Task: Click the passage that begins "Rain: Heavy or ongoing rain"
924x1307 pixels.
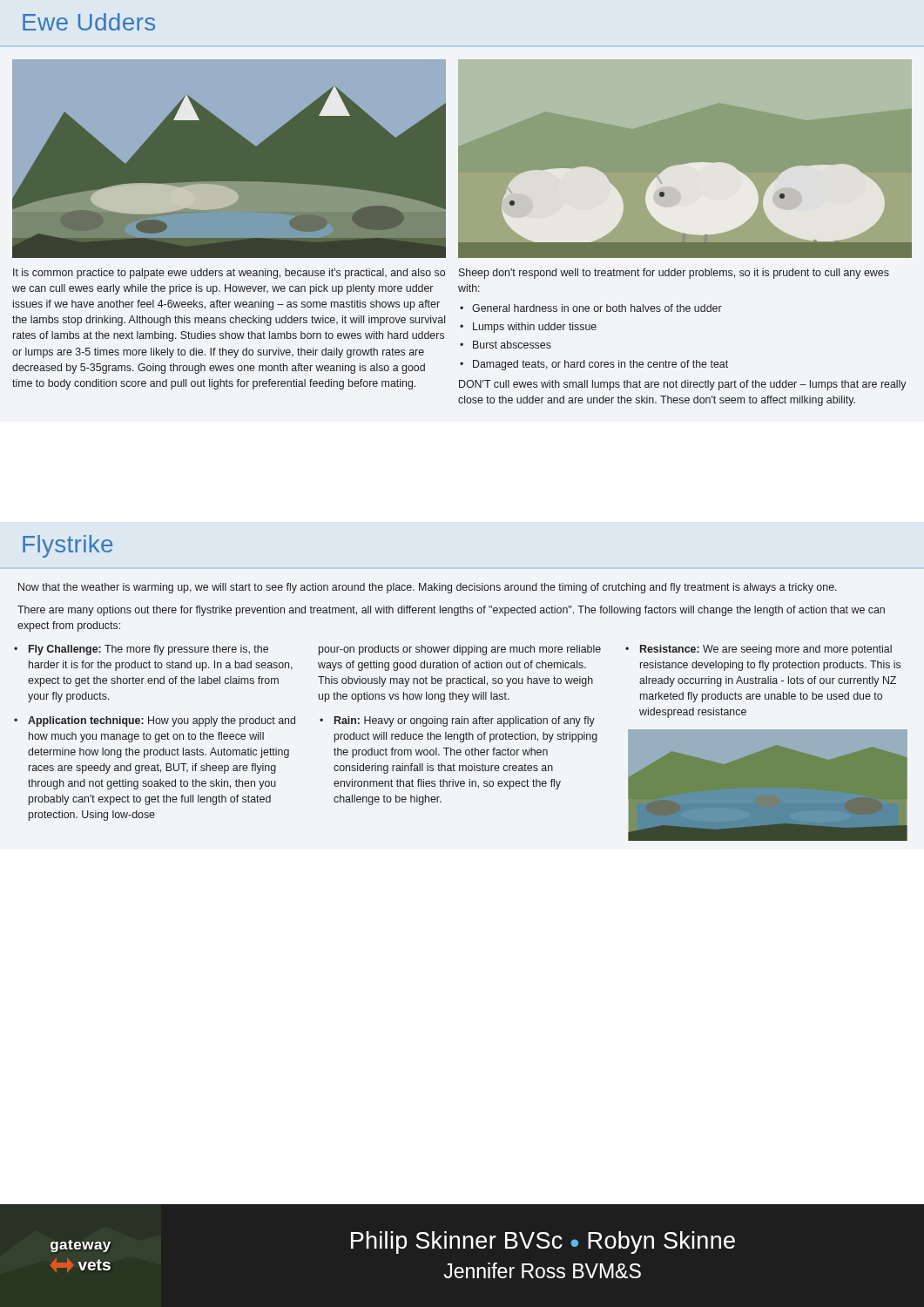Action: pyautogui.click(x=466, y=760)
